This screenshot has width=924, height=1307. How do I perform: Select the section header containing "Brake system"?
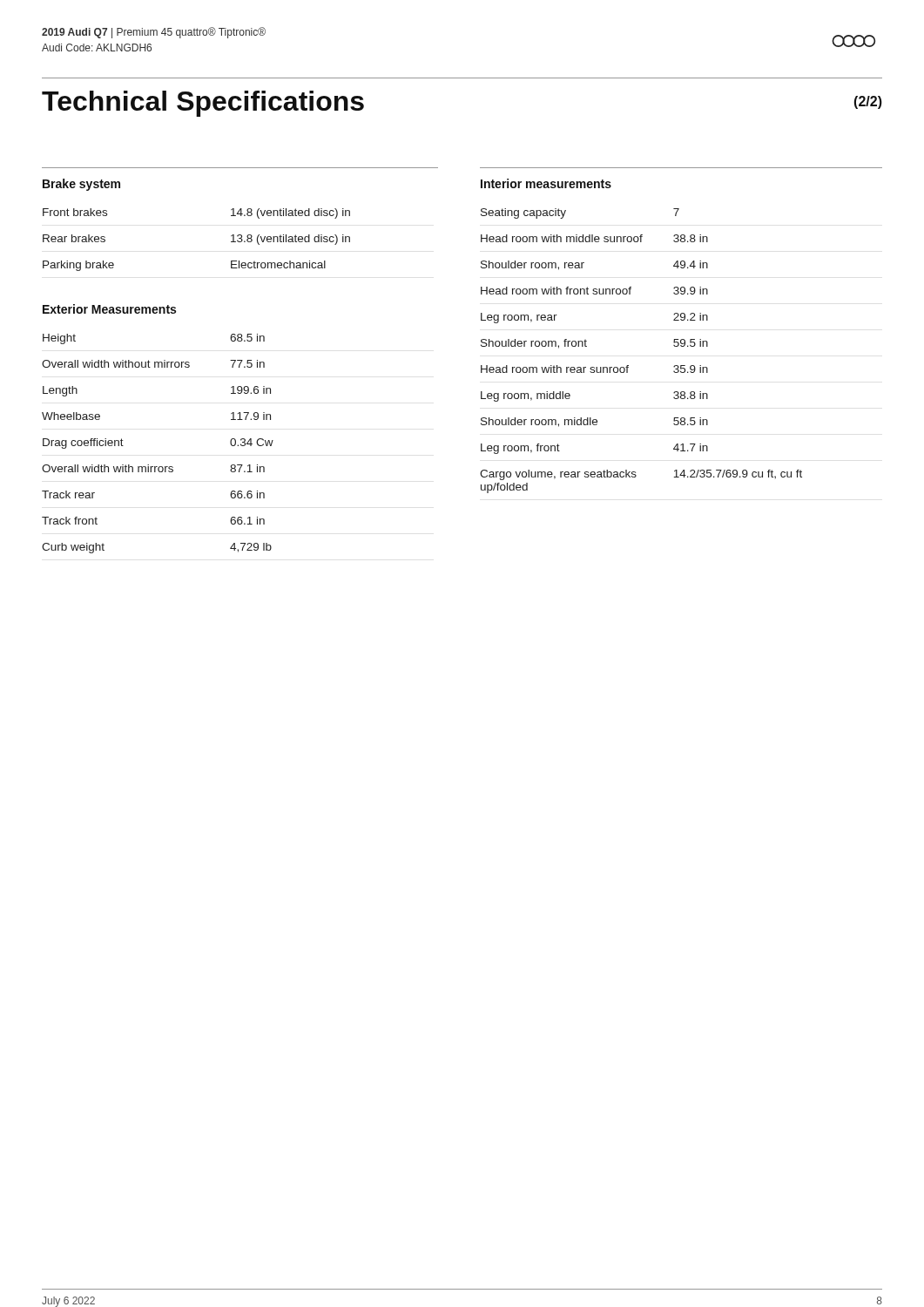coord(81,184)
